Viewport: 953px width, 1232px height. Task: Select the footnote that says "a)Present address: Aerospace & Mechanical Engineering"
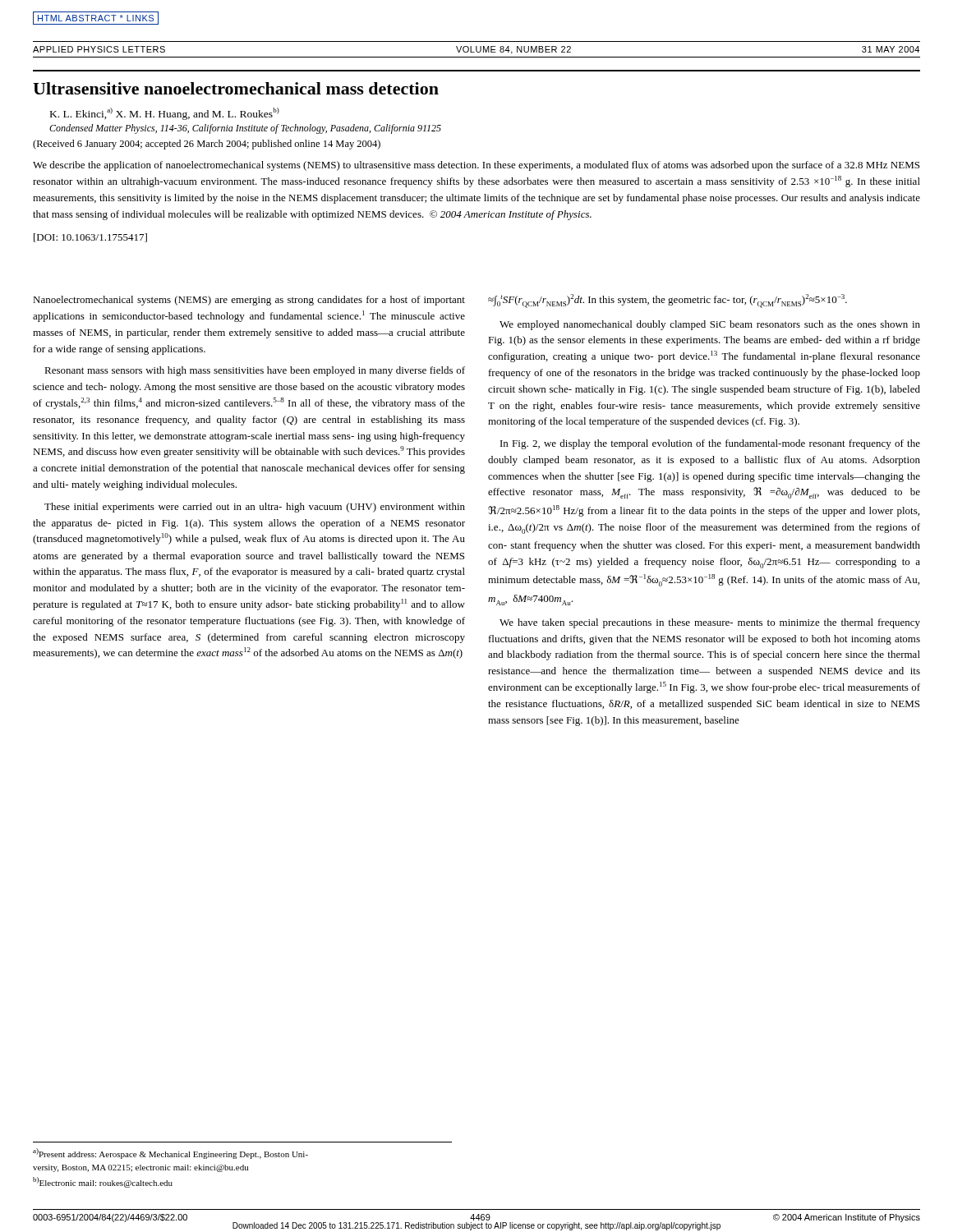(242, 1167)
